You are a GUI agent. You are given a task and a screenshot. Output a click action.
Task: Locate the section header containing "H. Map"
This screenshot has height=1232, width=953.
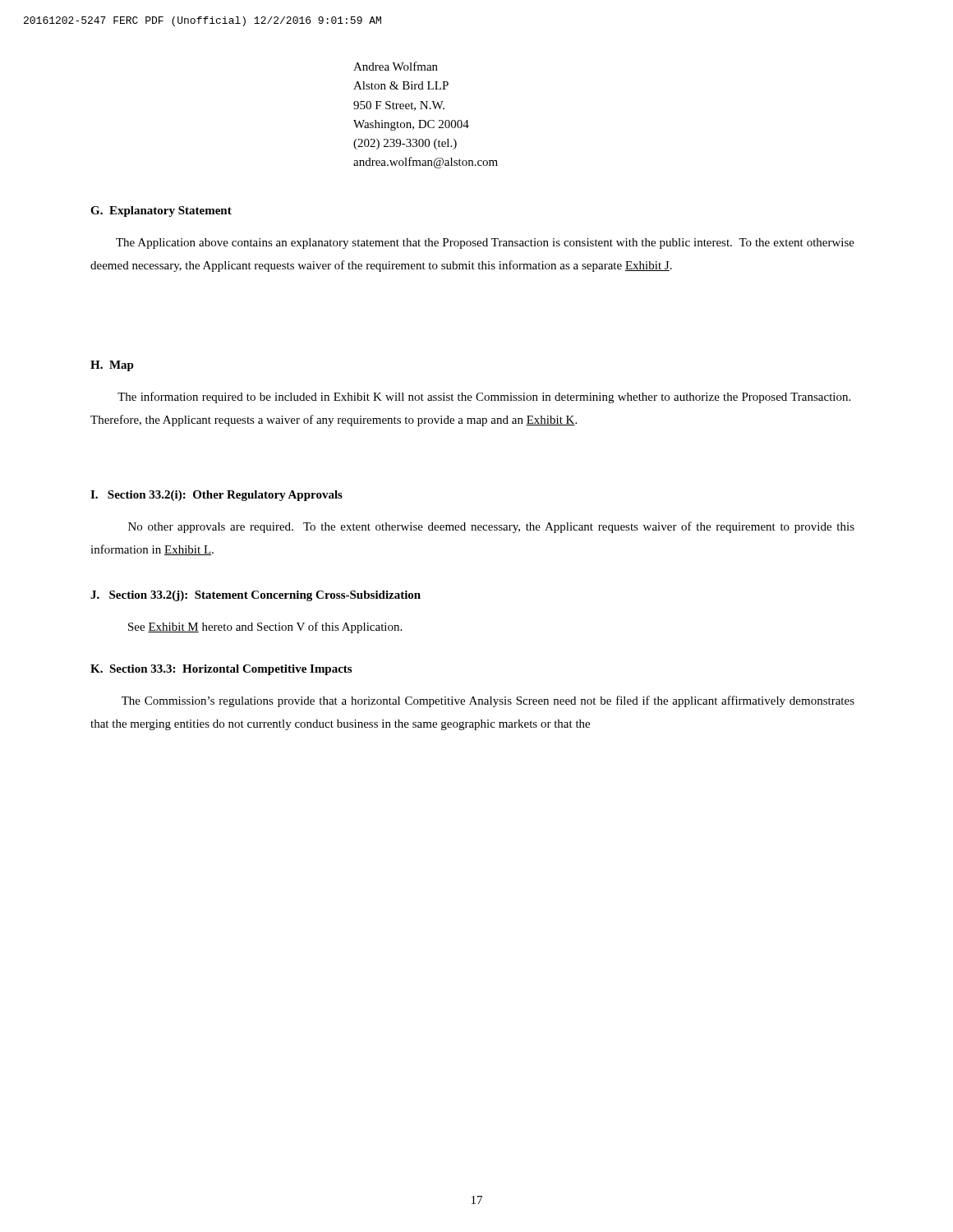[112, 365]
